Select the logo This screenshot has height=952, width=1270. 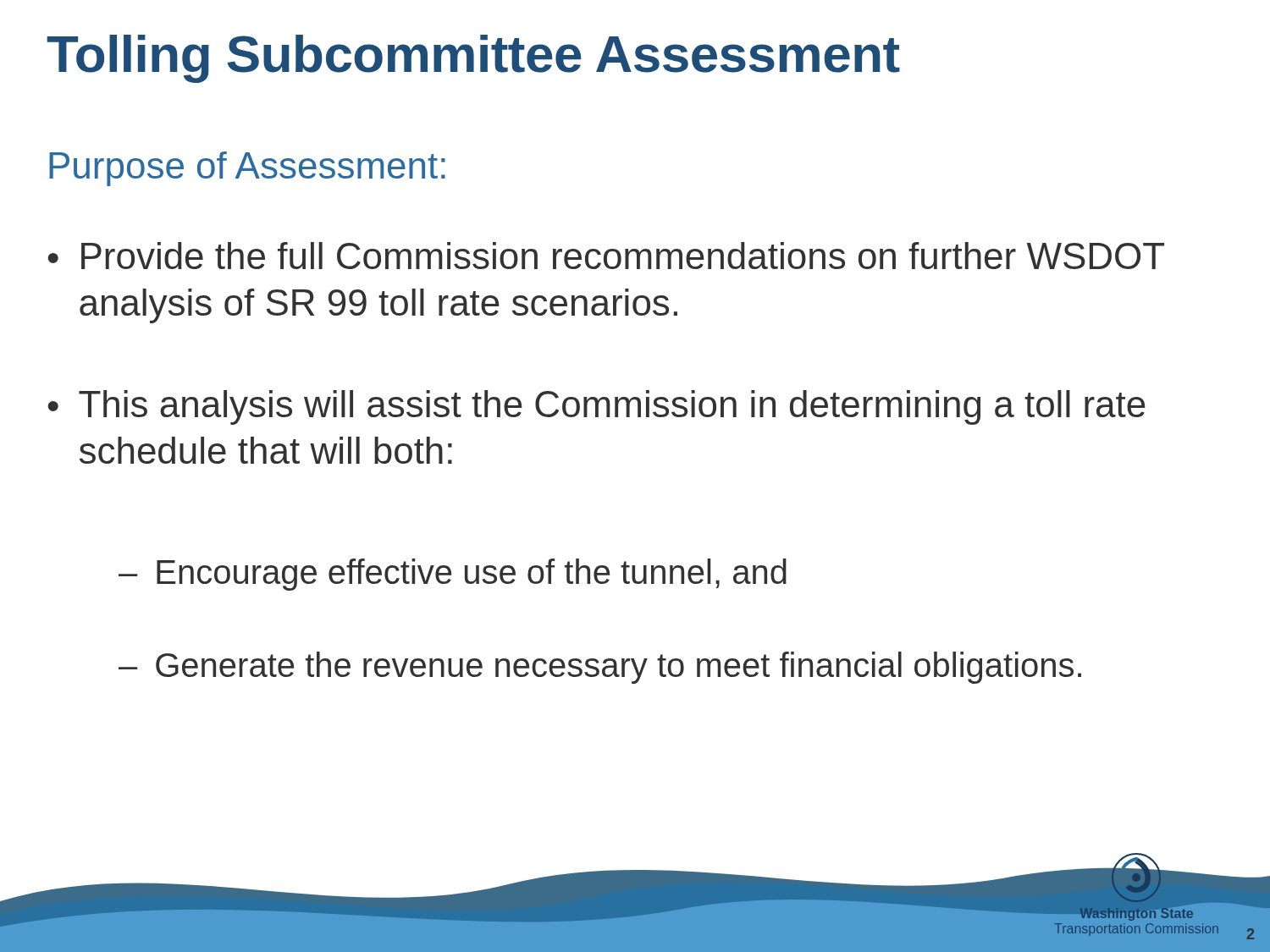tap(1137, 894)
